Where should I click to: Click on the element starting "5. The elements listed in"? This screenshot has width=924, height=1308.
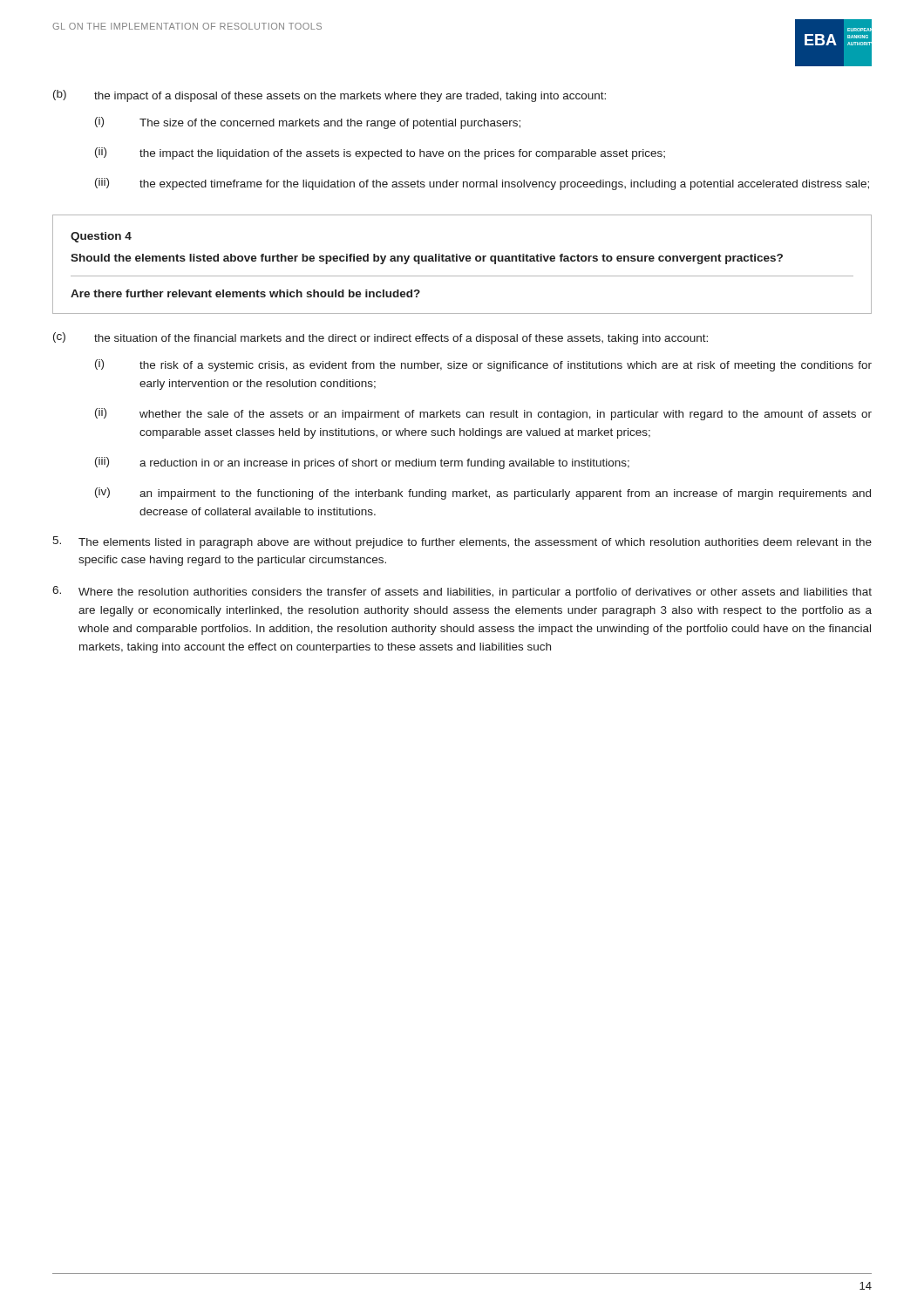462,552
